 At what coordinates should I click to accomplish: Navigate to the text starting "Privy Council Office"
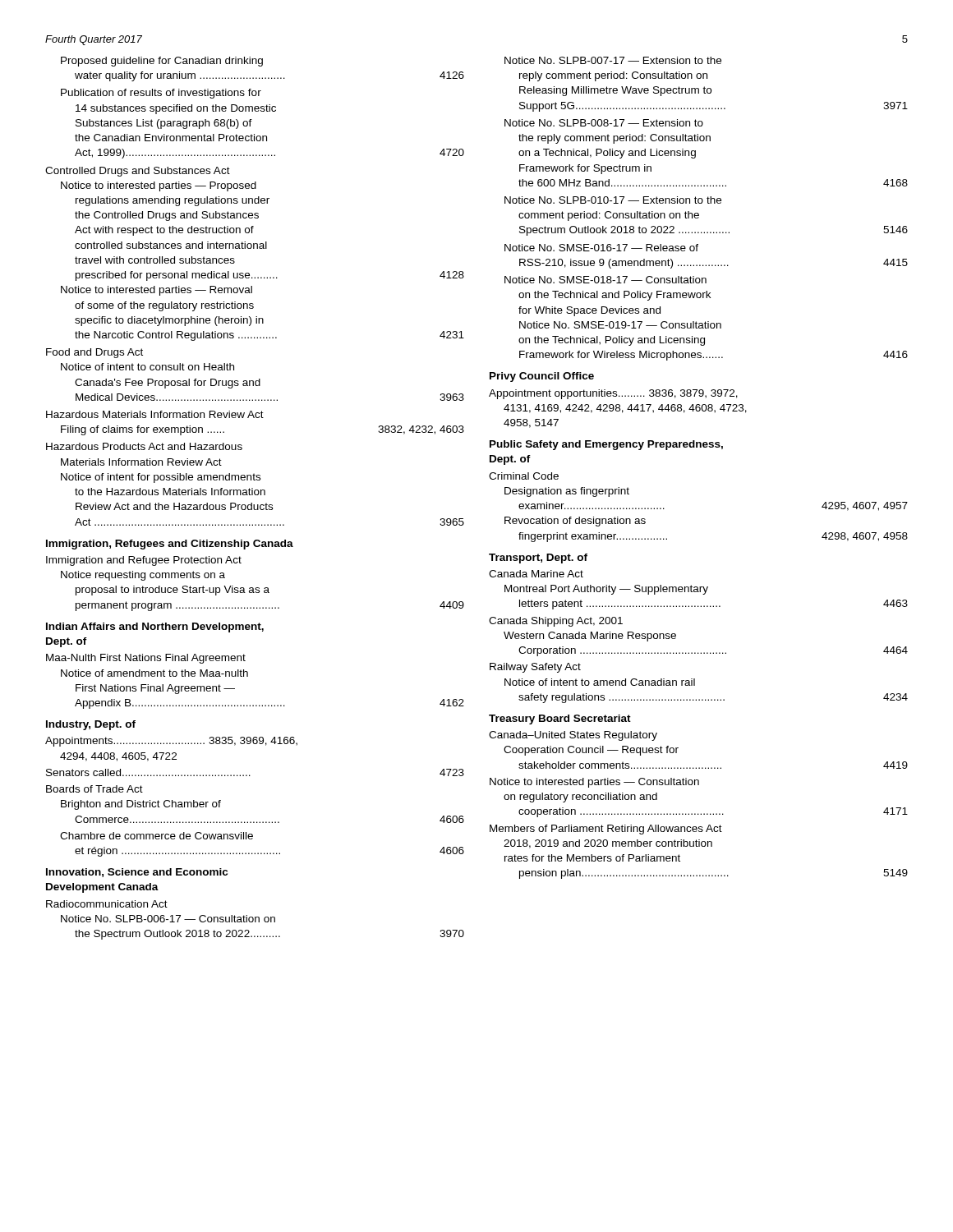click(541, 376)
